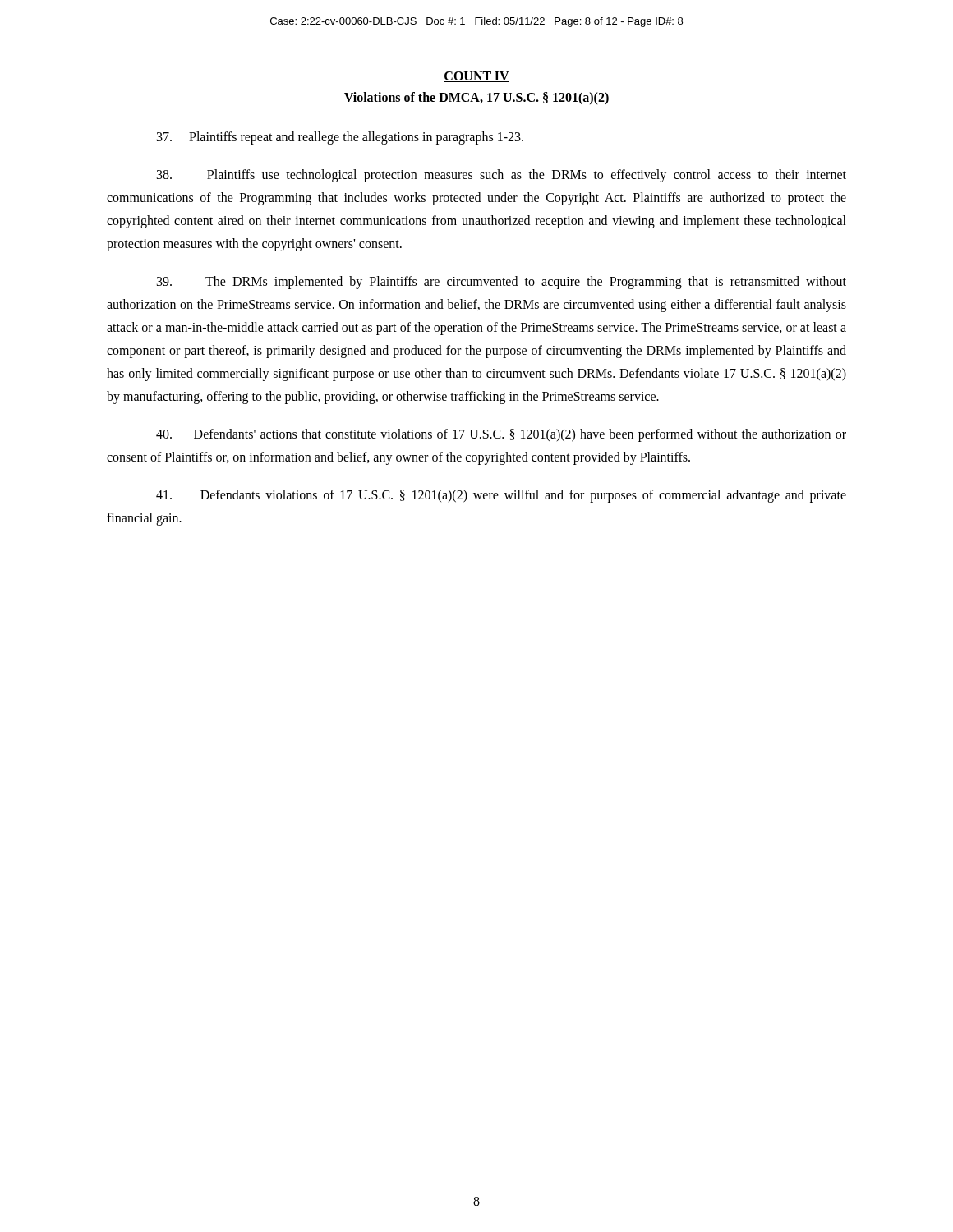Image resolution: width=953 pixels, height=1232 pixels.
Task: Point to the block starting "Plaintiffs repeat and reallege the allegations in paragraphs"
Action: [x=340, y=137]
